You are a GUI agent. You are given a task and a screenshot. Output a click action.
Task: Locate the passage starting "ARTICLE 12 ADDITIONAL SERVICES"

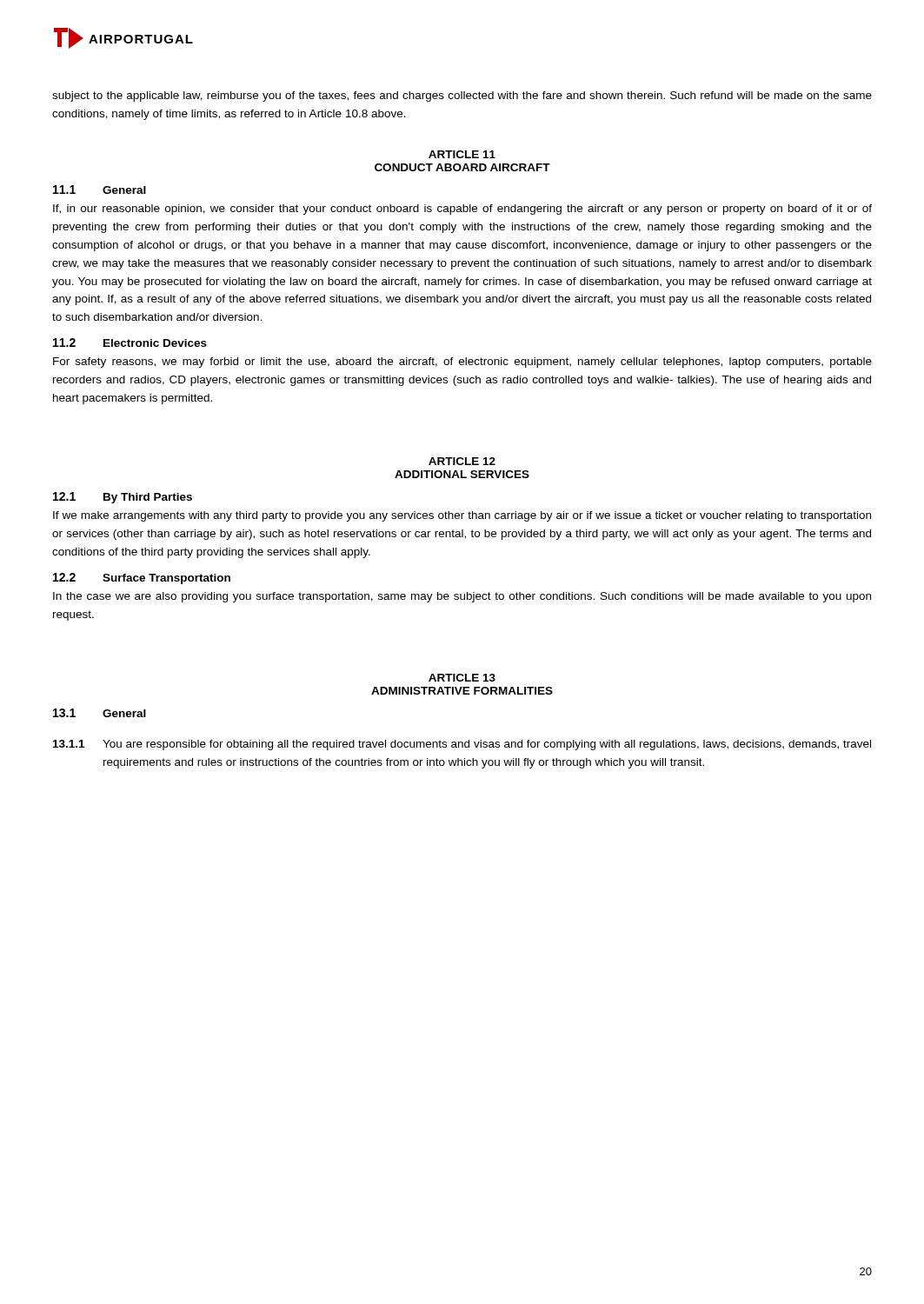coord(462,468)
